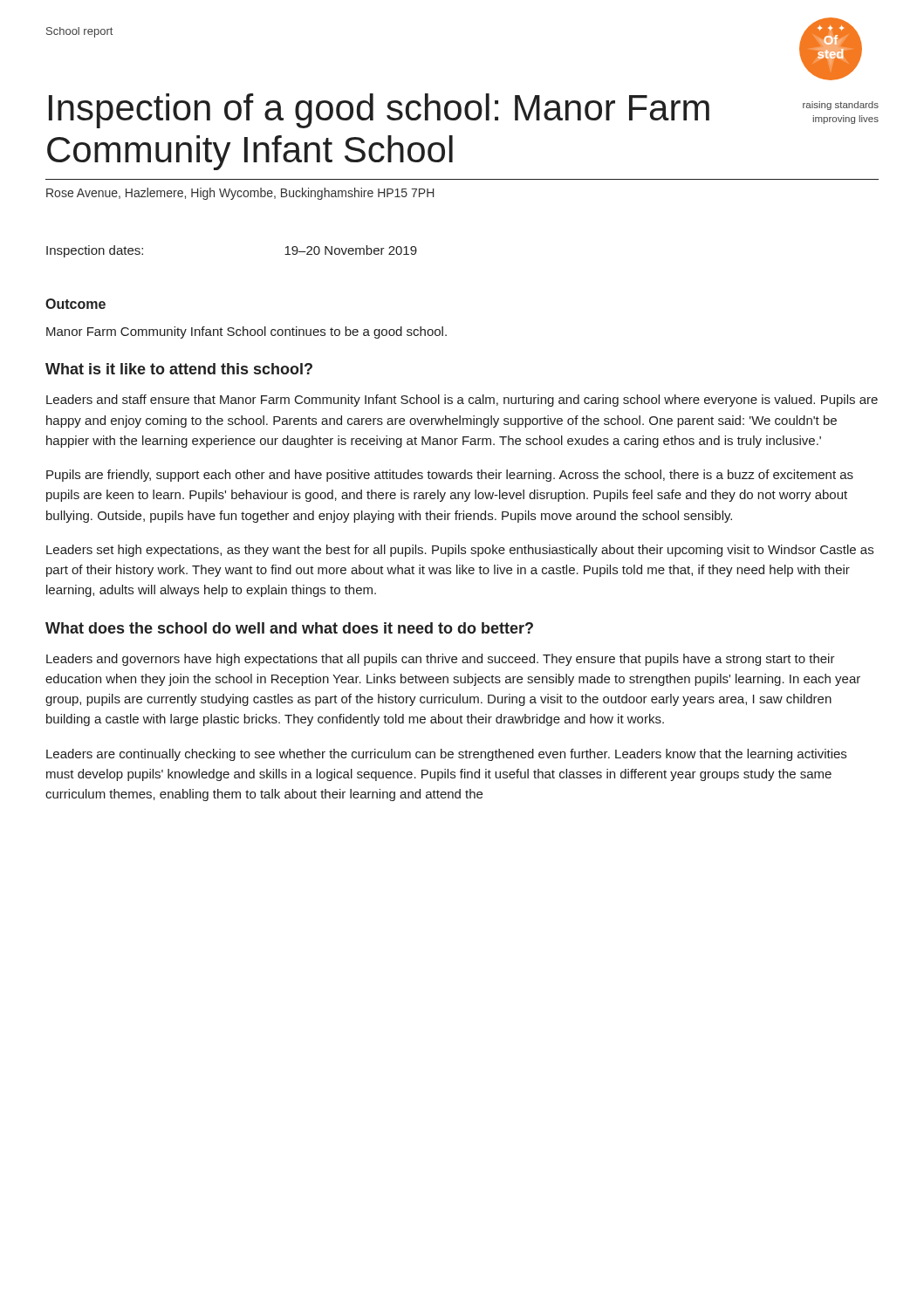
Task: Find the element starting "Pupils are friendly,"
Action: coord(462,495)
